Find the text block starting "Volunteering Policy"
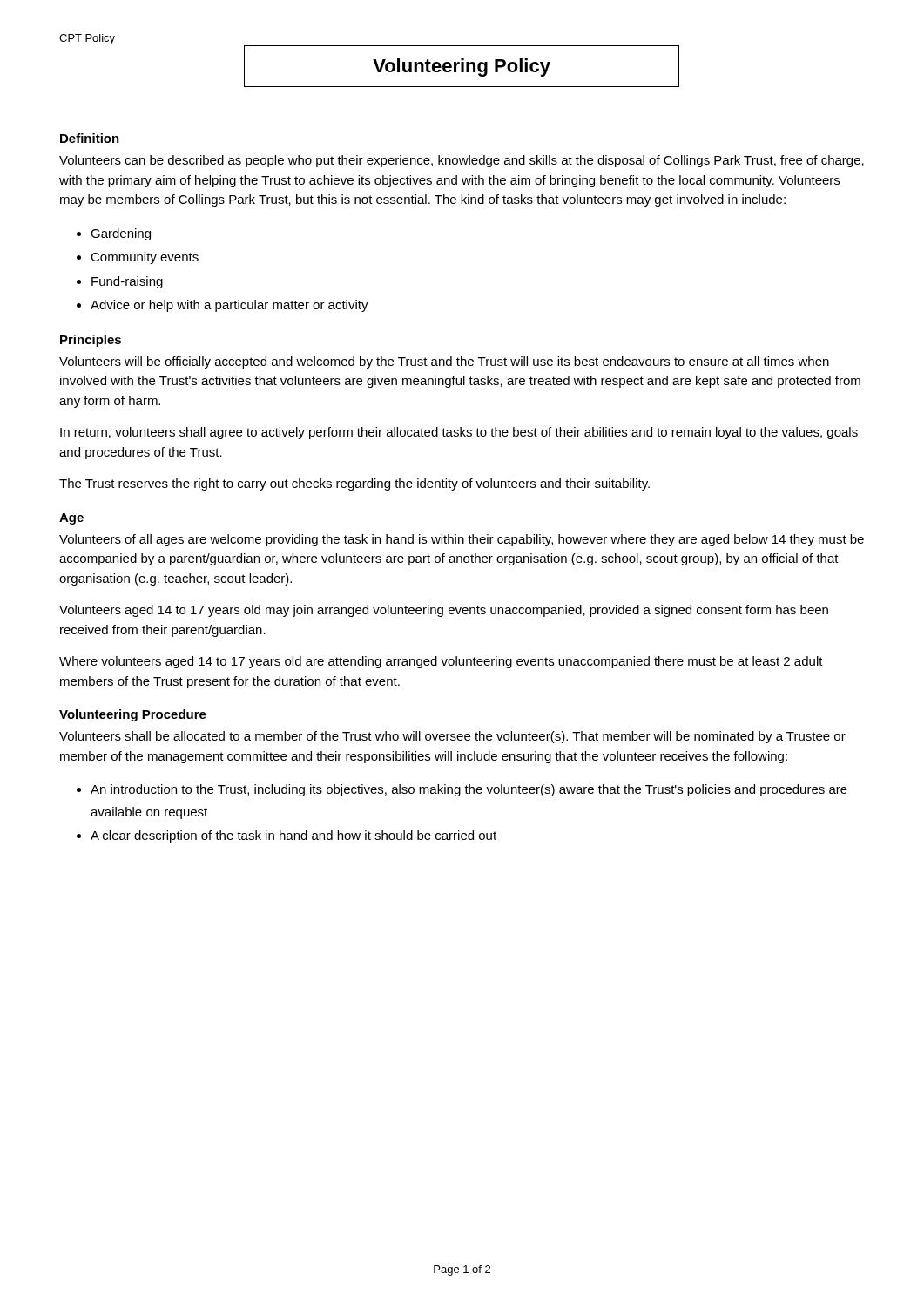Image resolution: width=924 pixels, height=1307 pixels. click(x=462, y=66)
